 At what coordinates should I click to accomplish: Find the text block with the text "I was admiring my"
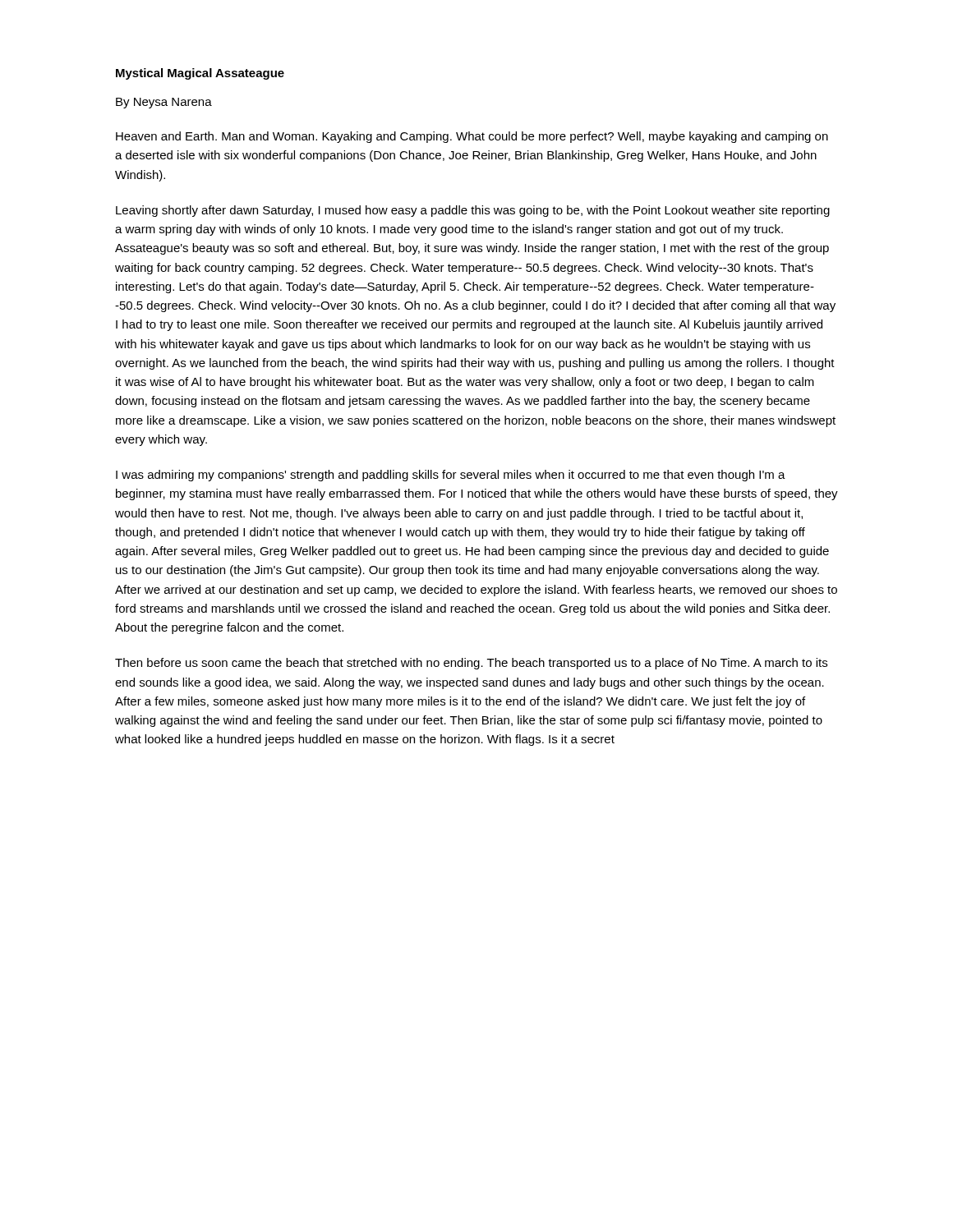[476, 551]
